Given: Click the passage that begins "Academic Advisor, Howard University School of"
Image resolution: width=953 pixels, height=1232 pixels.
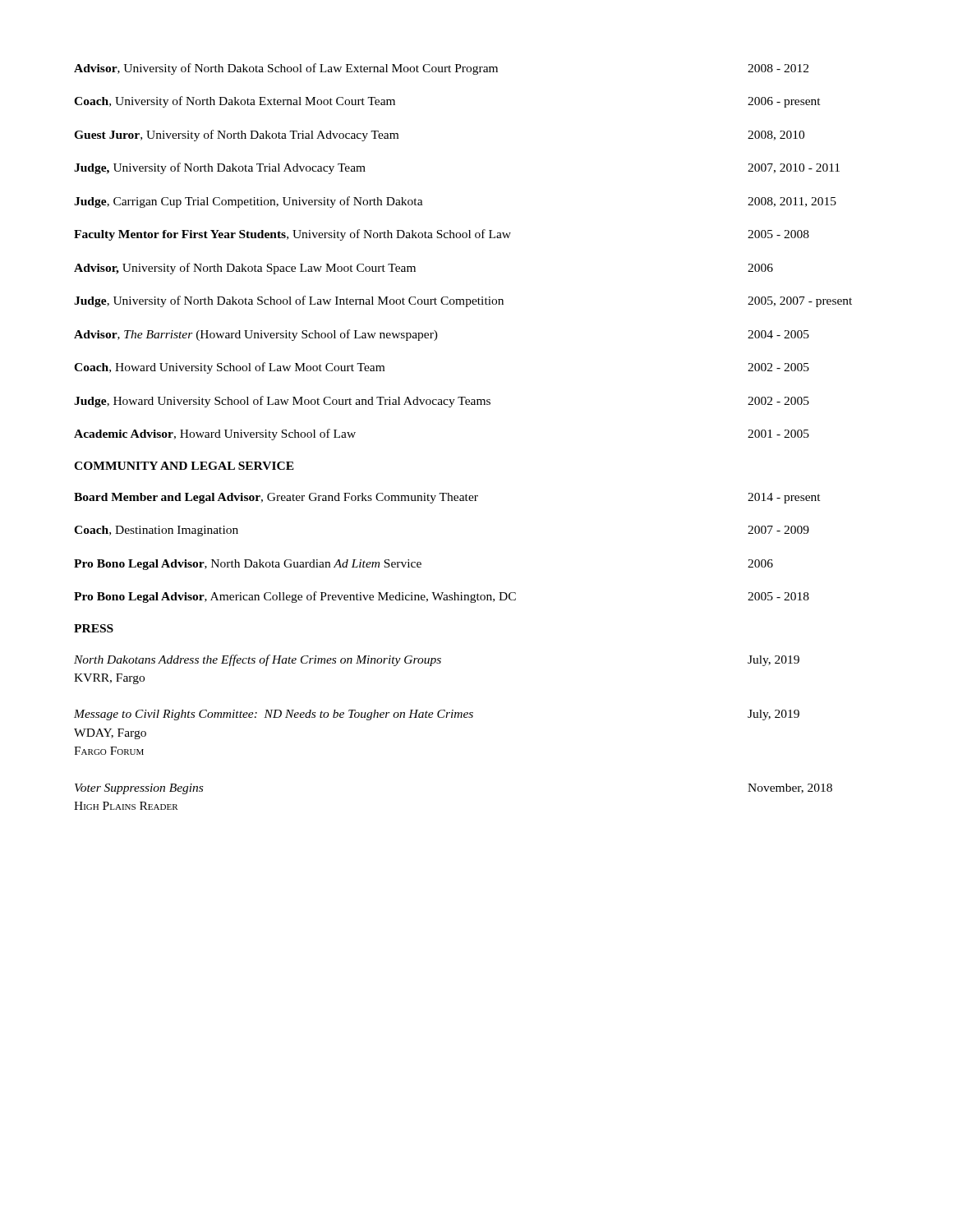Looking at the screenshot, I should coord(208,434).
